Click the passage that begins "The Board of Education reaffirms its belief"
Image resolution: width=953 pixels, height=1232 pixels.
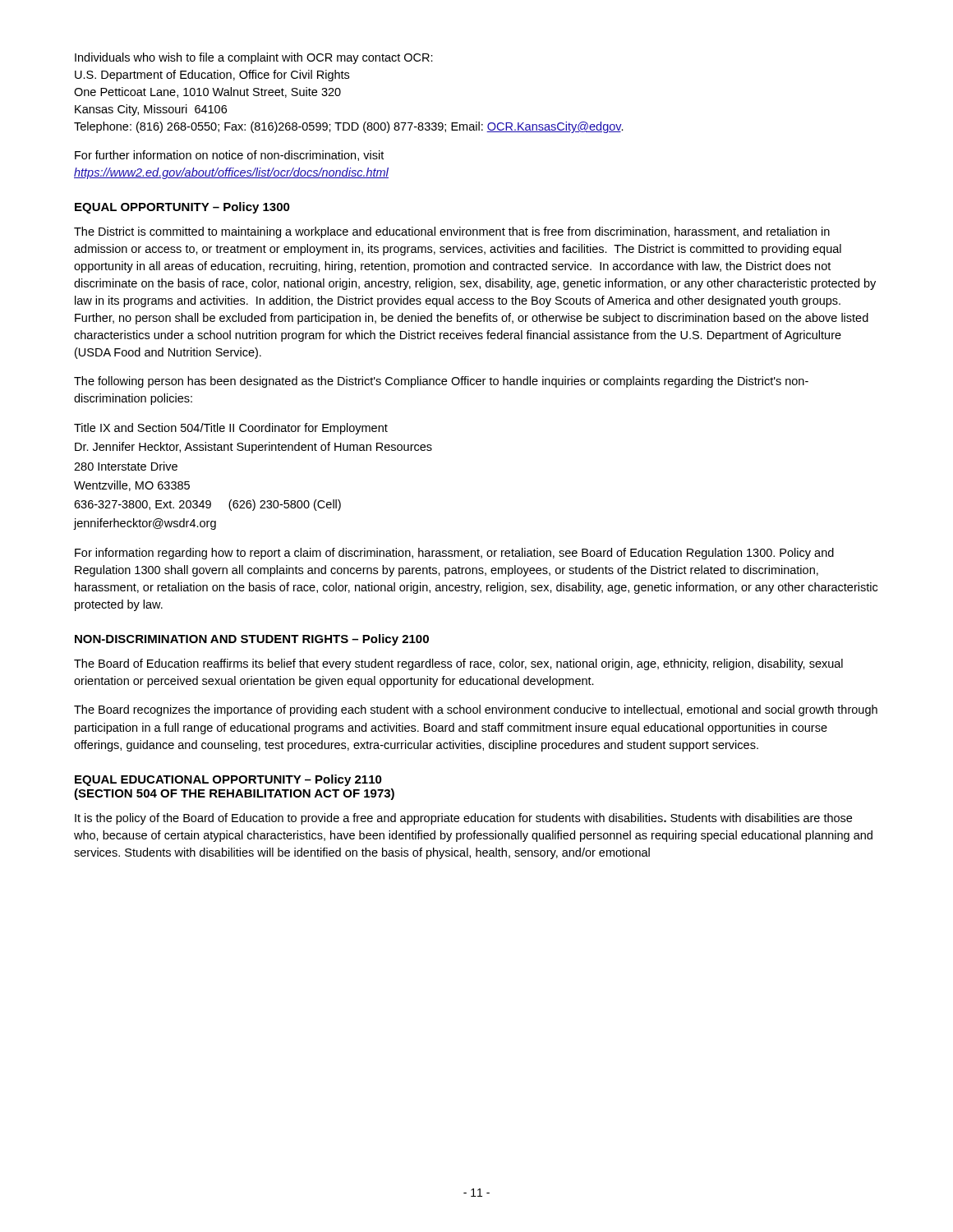(459, 673)
